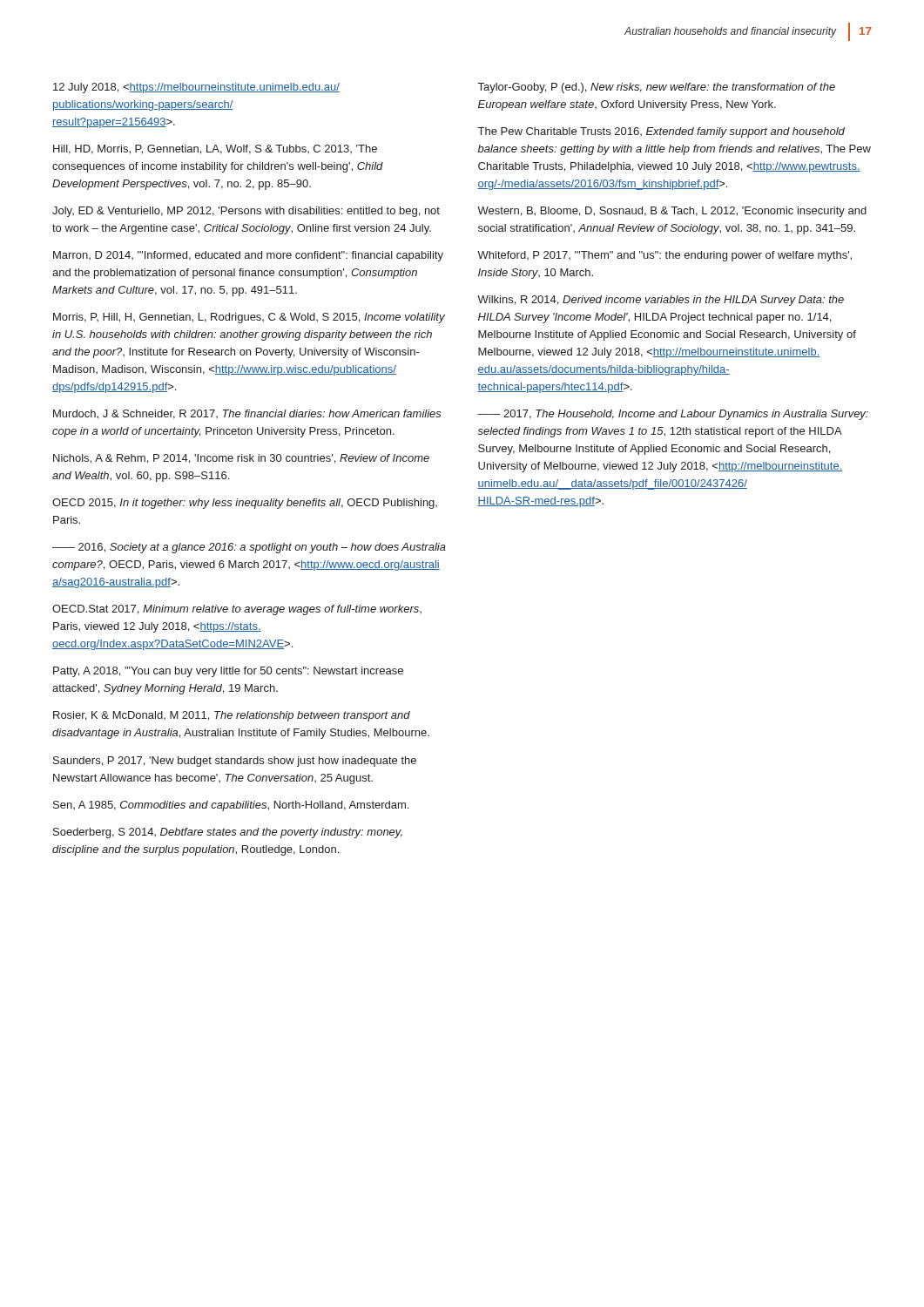Find the block starting "Wilkins, R 2014, Derived income variables in"

(667, 343)
